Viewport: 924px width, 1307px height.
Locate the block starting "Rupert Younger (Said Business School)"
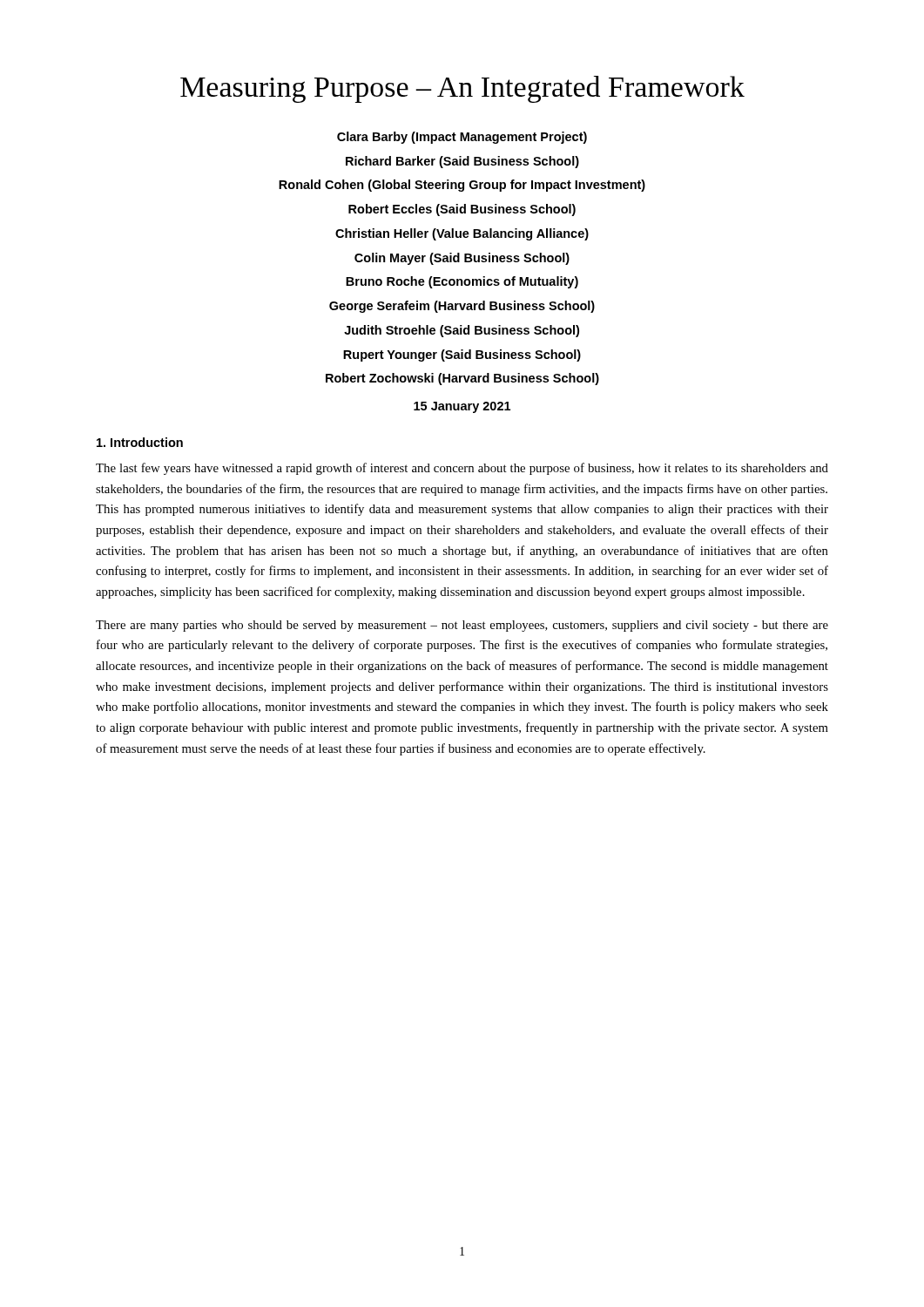(x=462, y=354)
